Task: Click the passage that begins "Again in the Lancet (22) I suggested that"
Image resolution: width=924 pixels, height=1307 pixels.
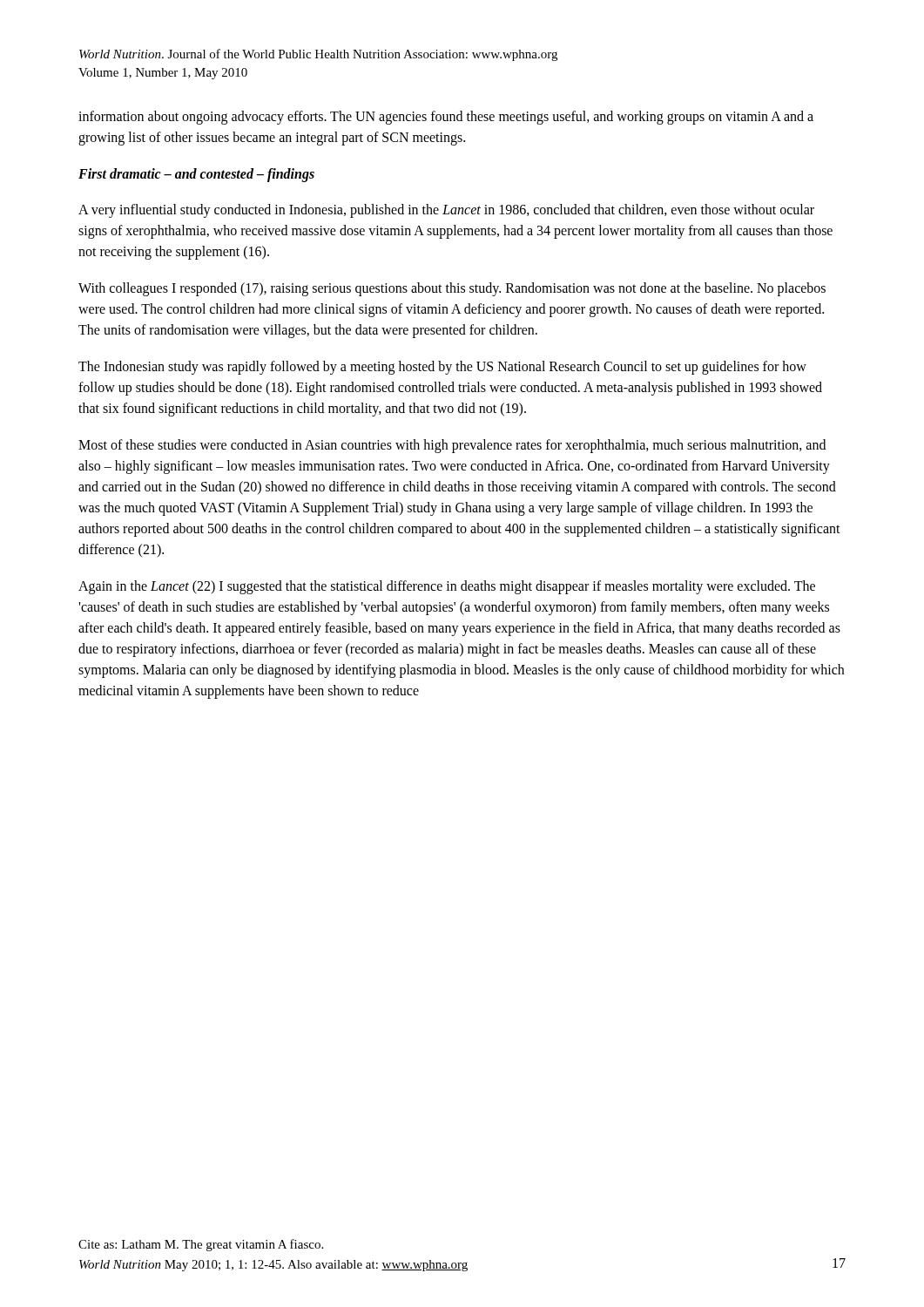Action: 461,638
